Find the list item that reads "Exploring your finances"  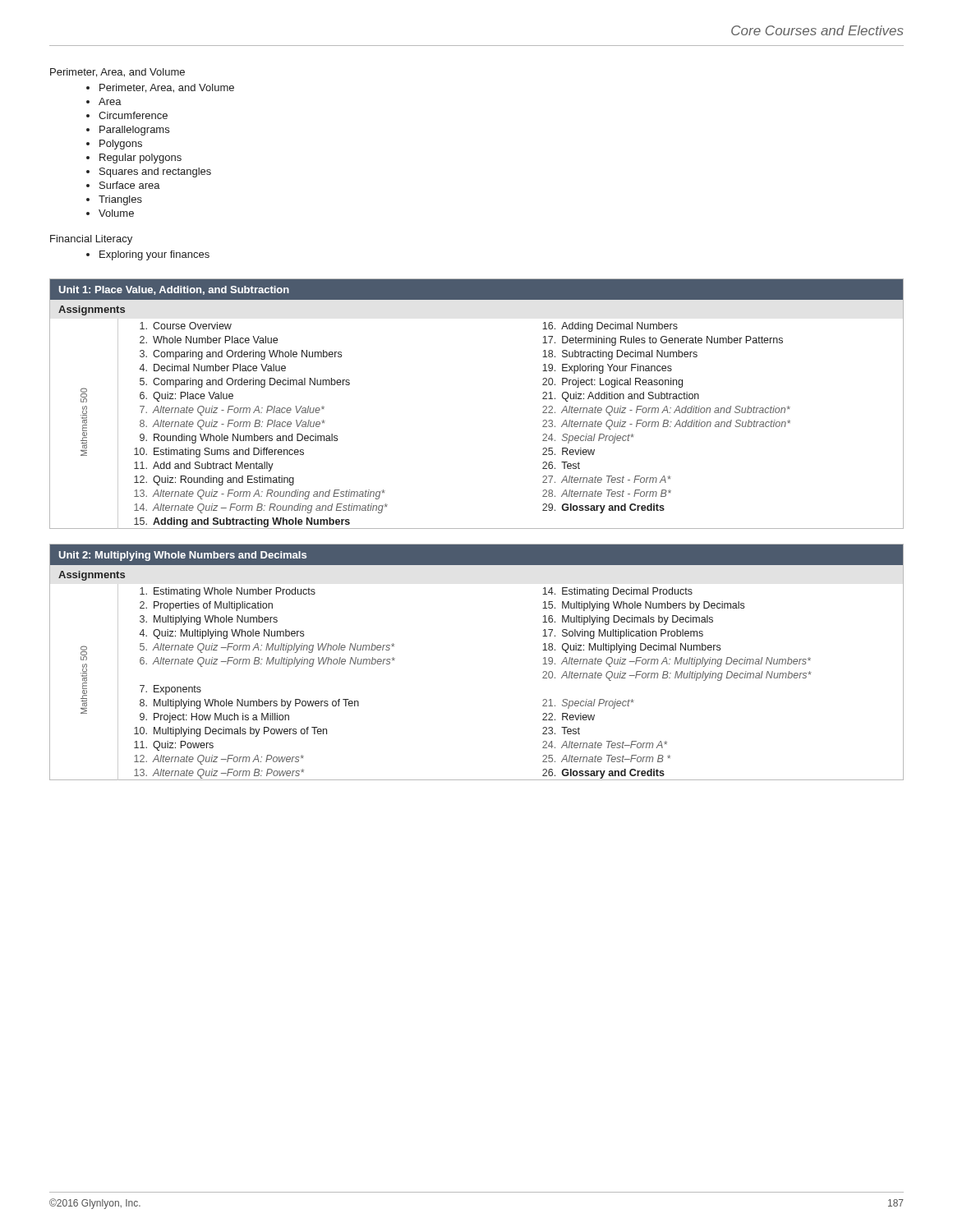pos(154,254)
